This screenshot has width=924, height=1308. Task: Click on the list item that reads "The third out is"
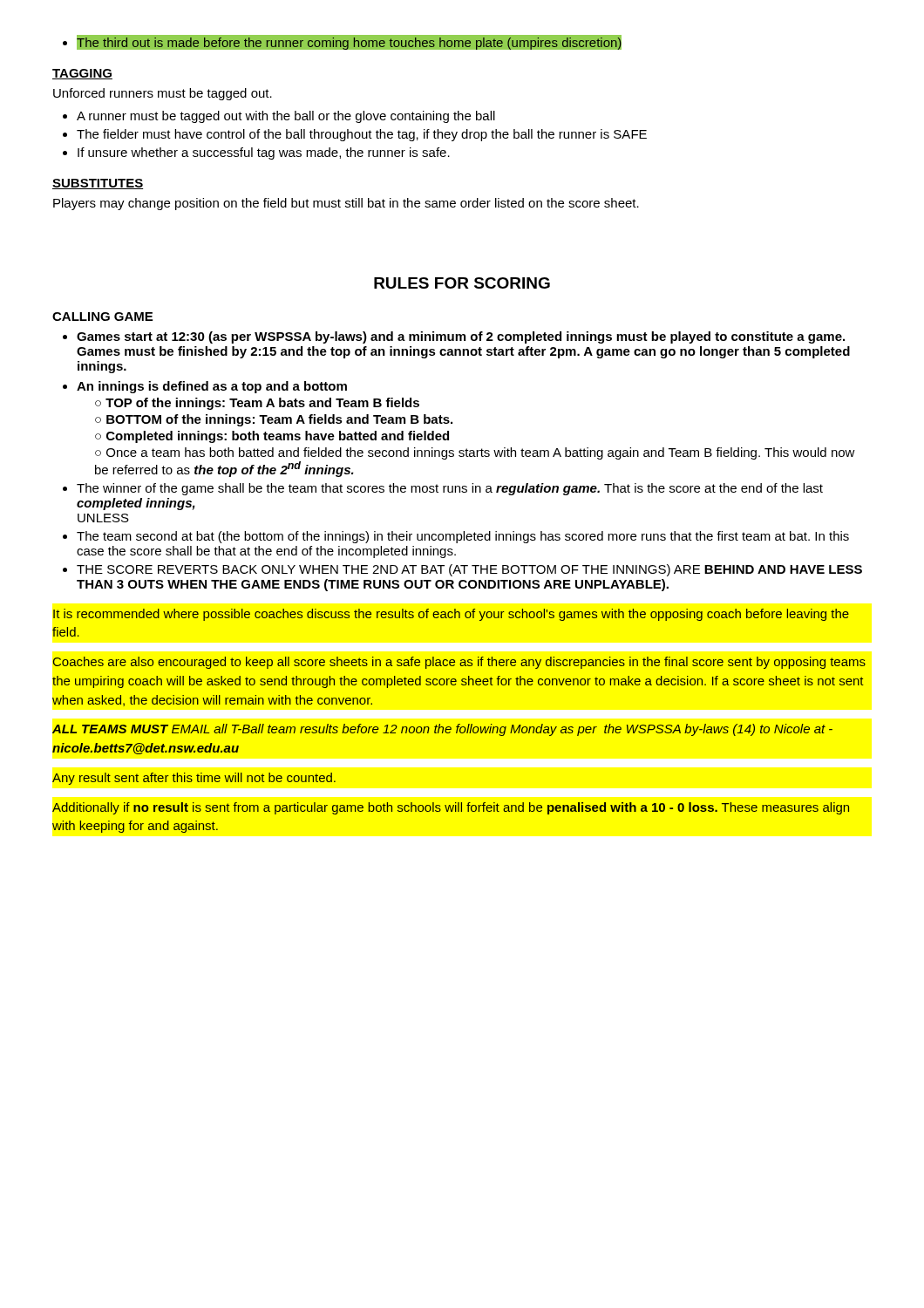(462, 42)
